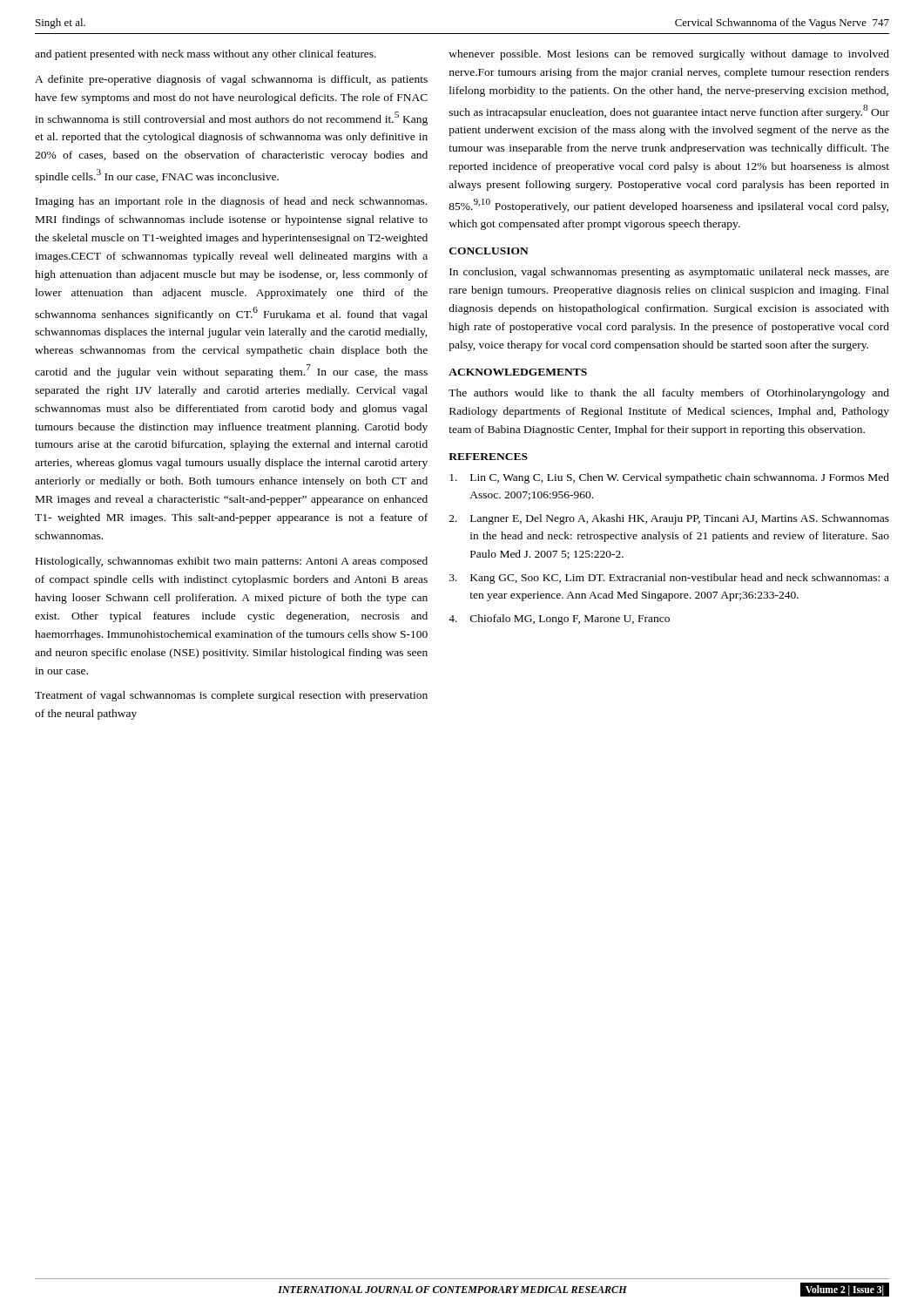Find the text starting "4. Chiofalo MG, Longo F, Marone U,"
The width and height of the screenshot is (924, 1307).
pos(559,619)
